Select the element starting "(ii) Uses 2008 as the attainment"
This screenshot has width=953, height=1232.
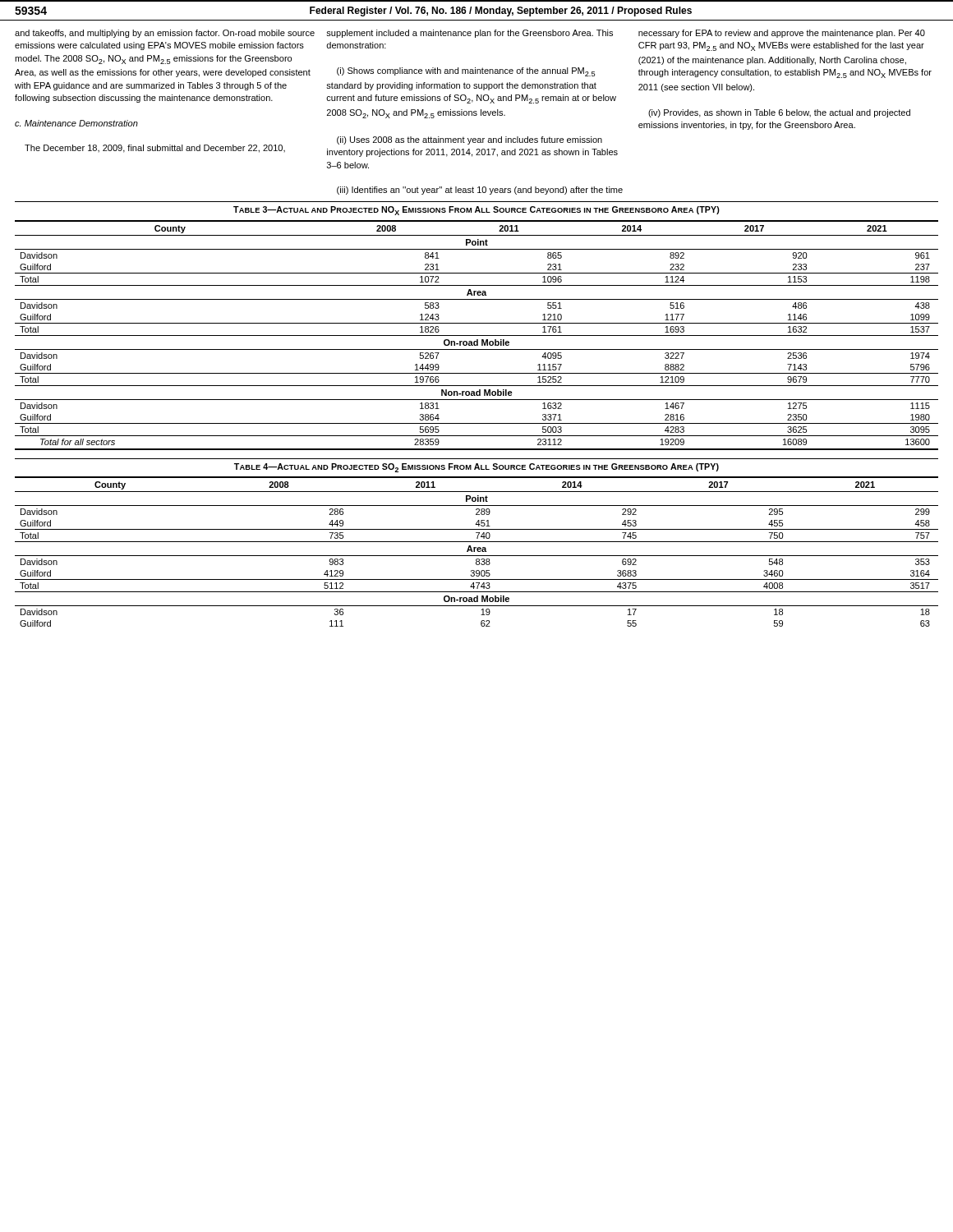472,152
